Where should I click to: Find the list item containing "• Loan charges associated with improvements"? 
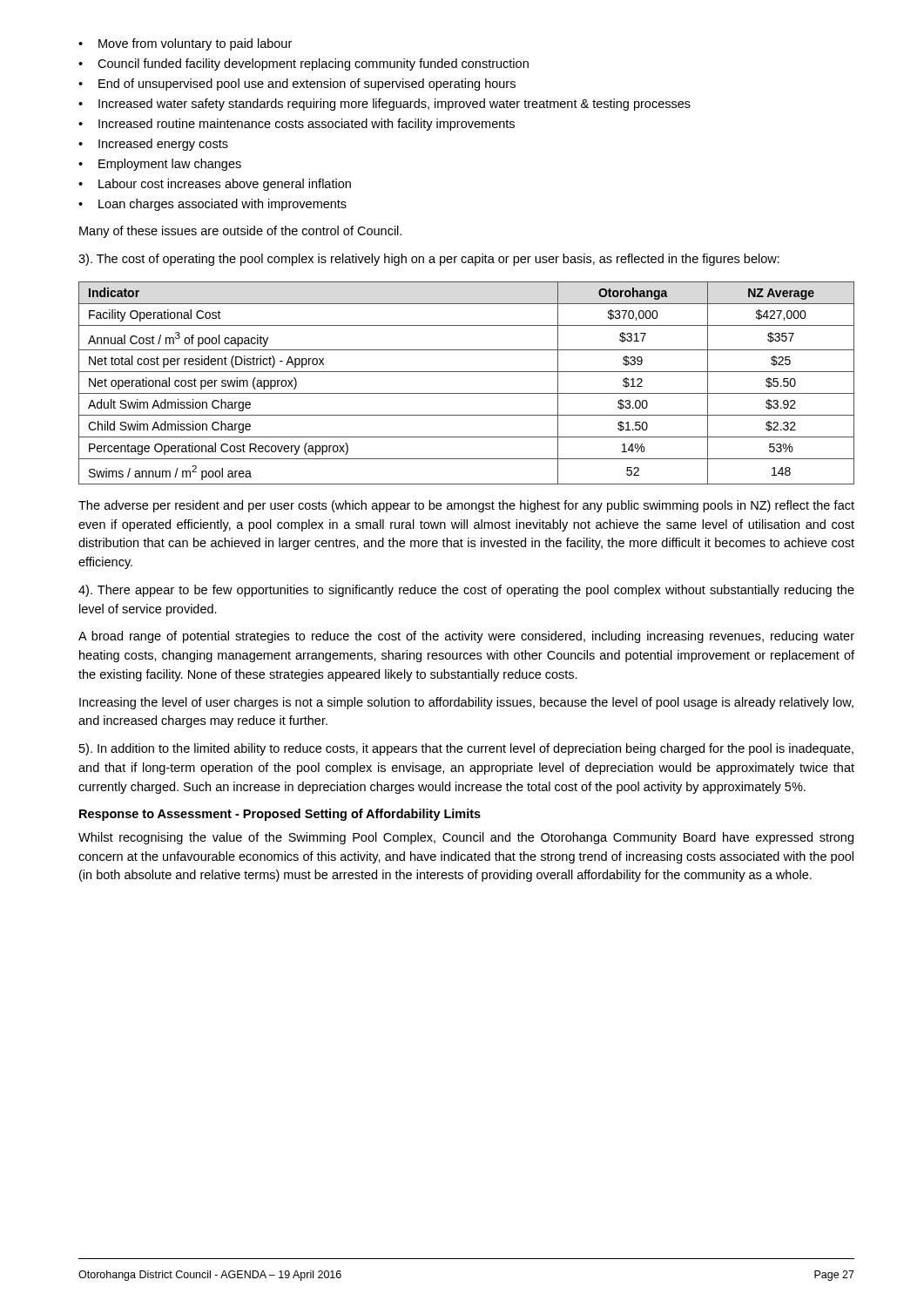(x=212, y=205)
